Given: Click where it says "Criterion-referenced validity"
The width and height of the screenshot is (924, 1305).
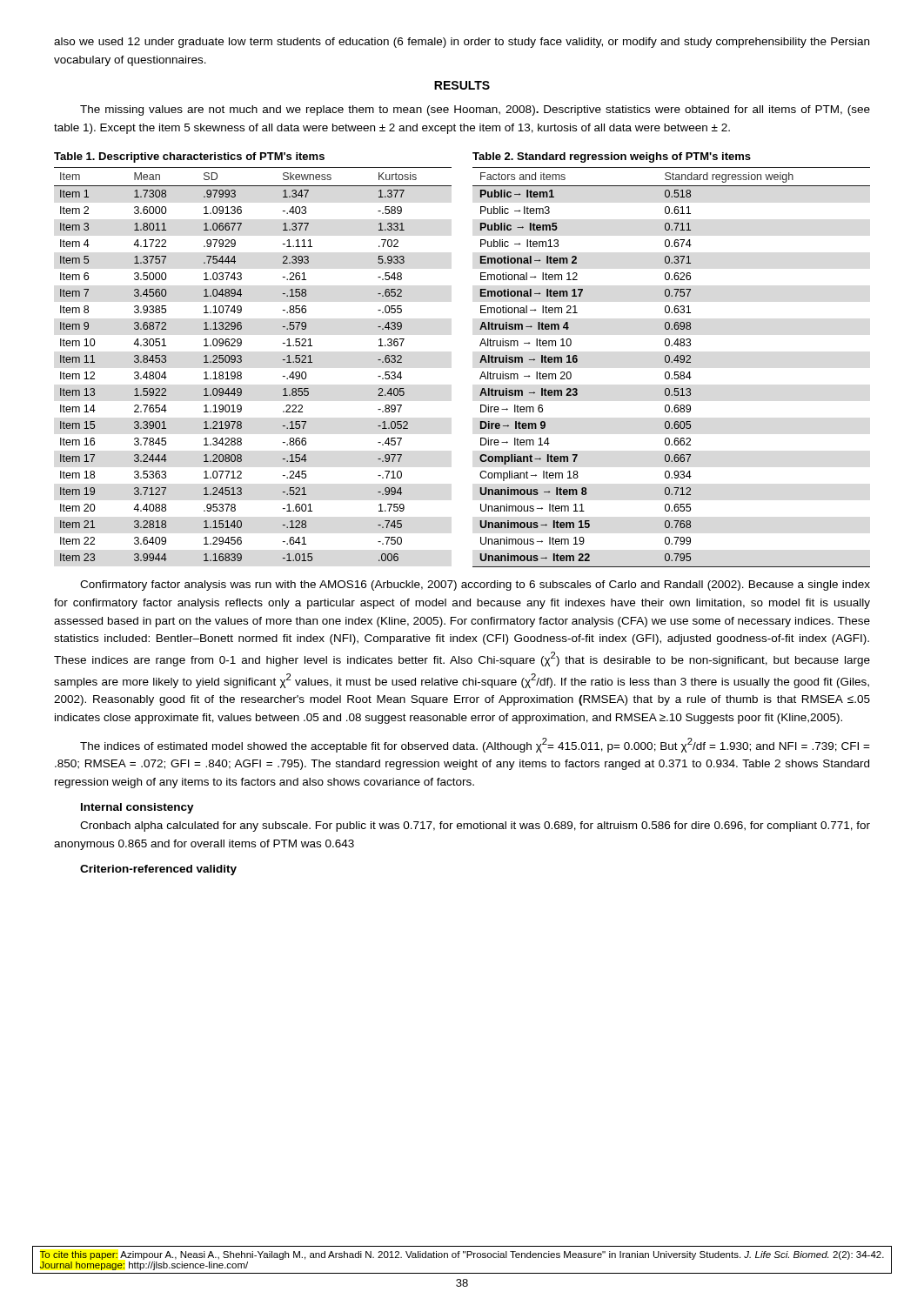Looking at the screenshot, I should pos(158,869).
